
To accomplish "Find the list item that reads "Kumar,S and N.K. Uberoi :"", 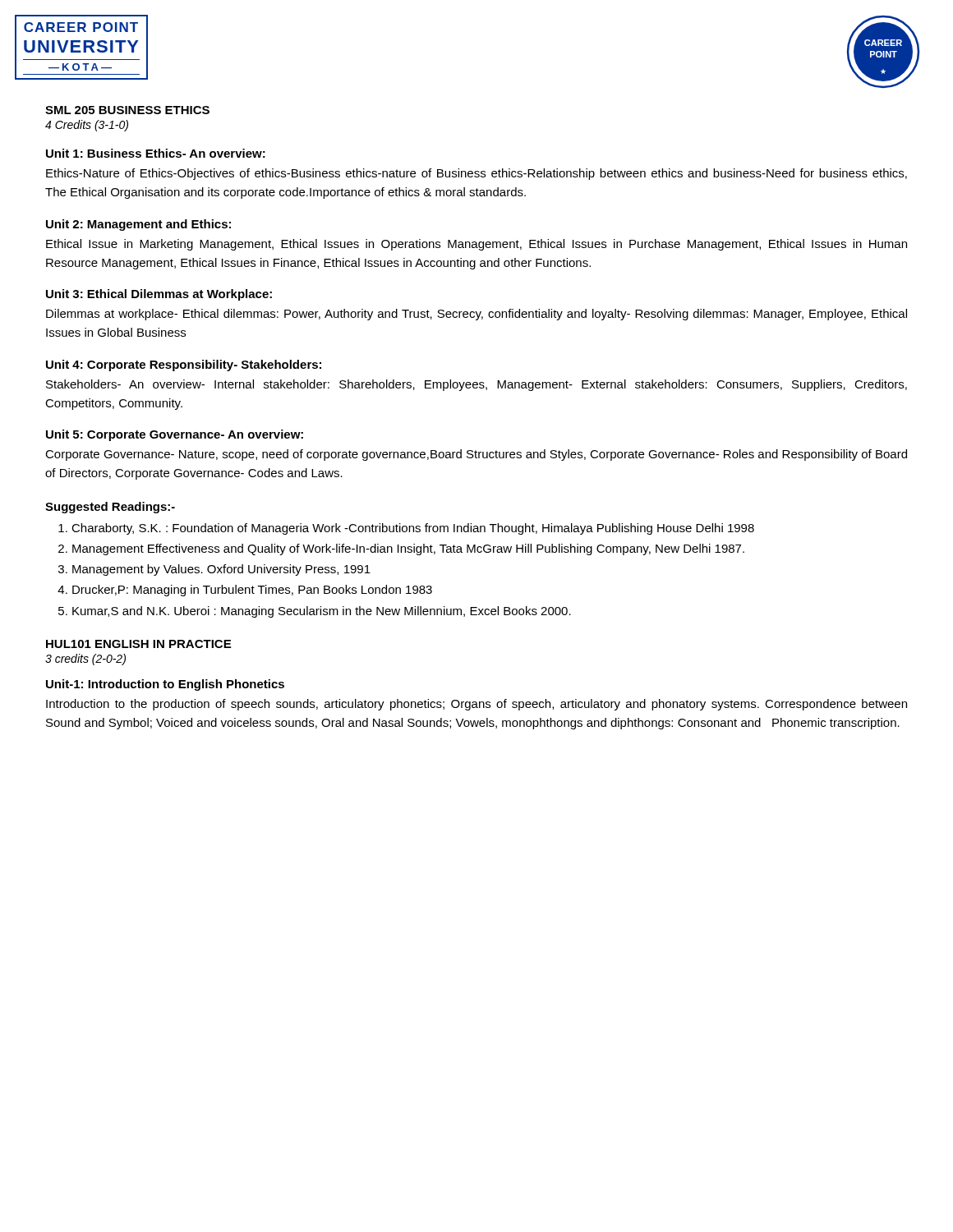I will click(x=321, y=610).
